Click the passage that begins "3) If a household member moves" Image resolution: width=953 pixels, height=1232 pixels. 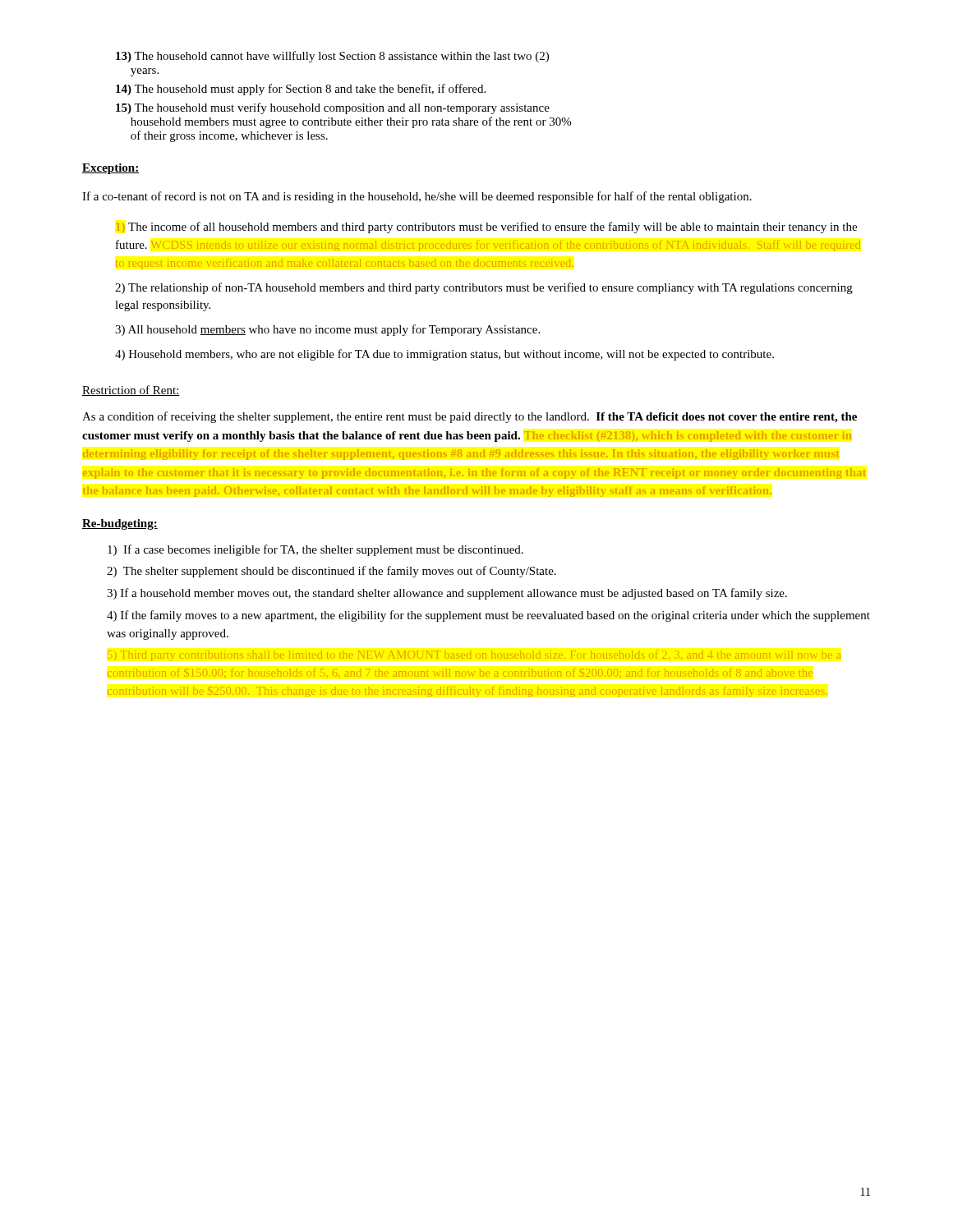tap(447, 593)
